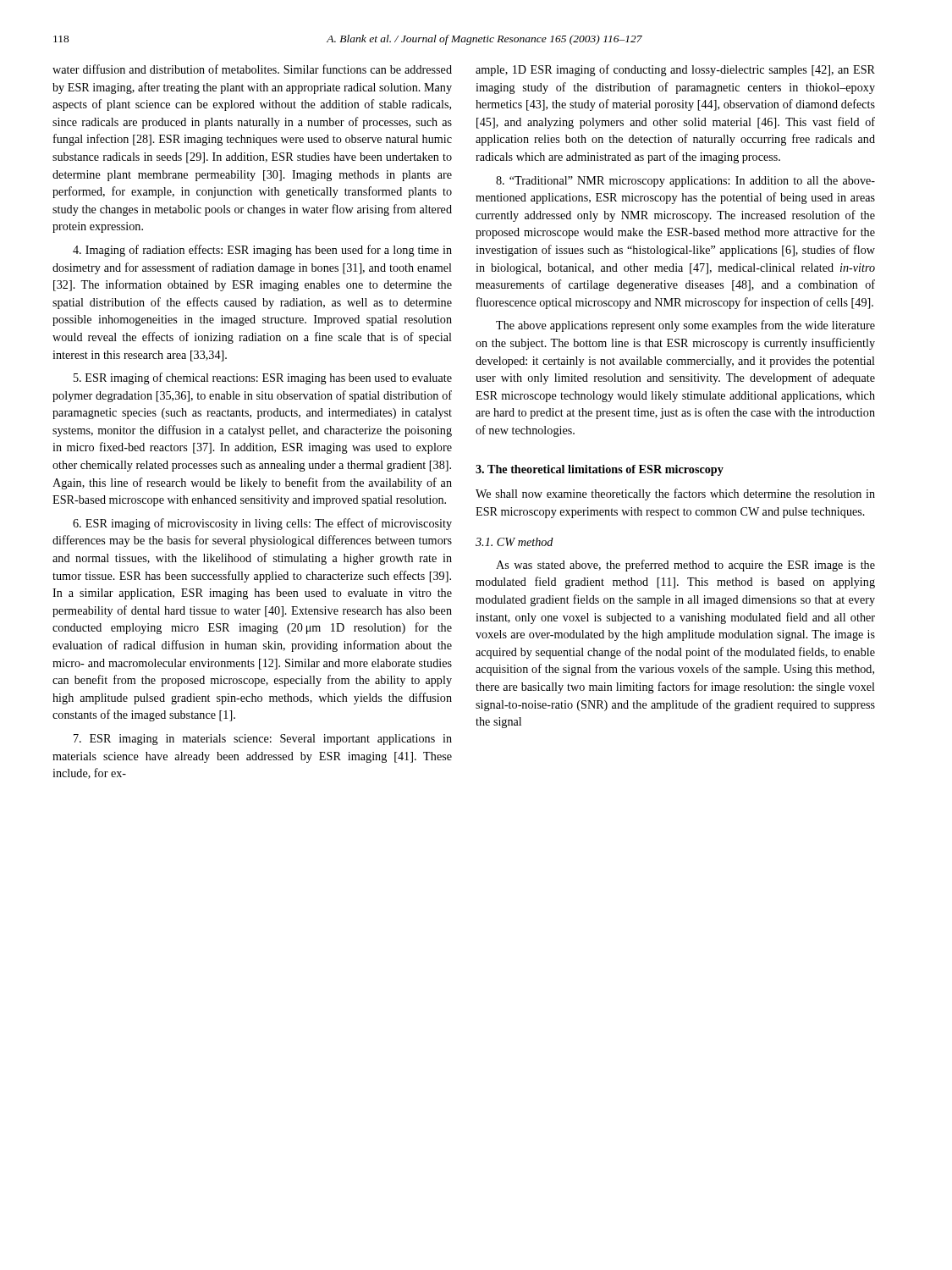Screen dimensions: 1270x952
Task: Click on the text block that says "ESR imaging of microviscosity in"
Action: point(252,619)
